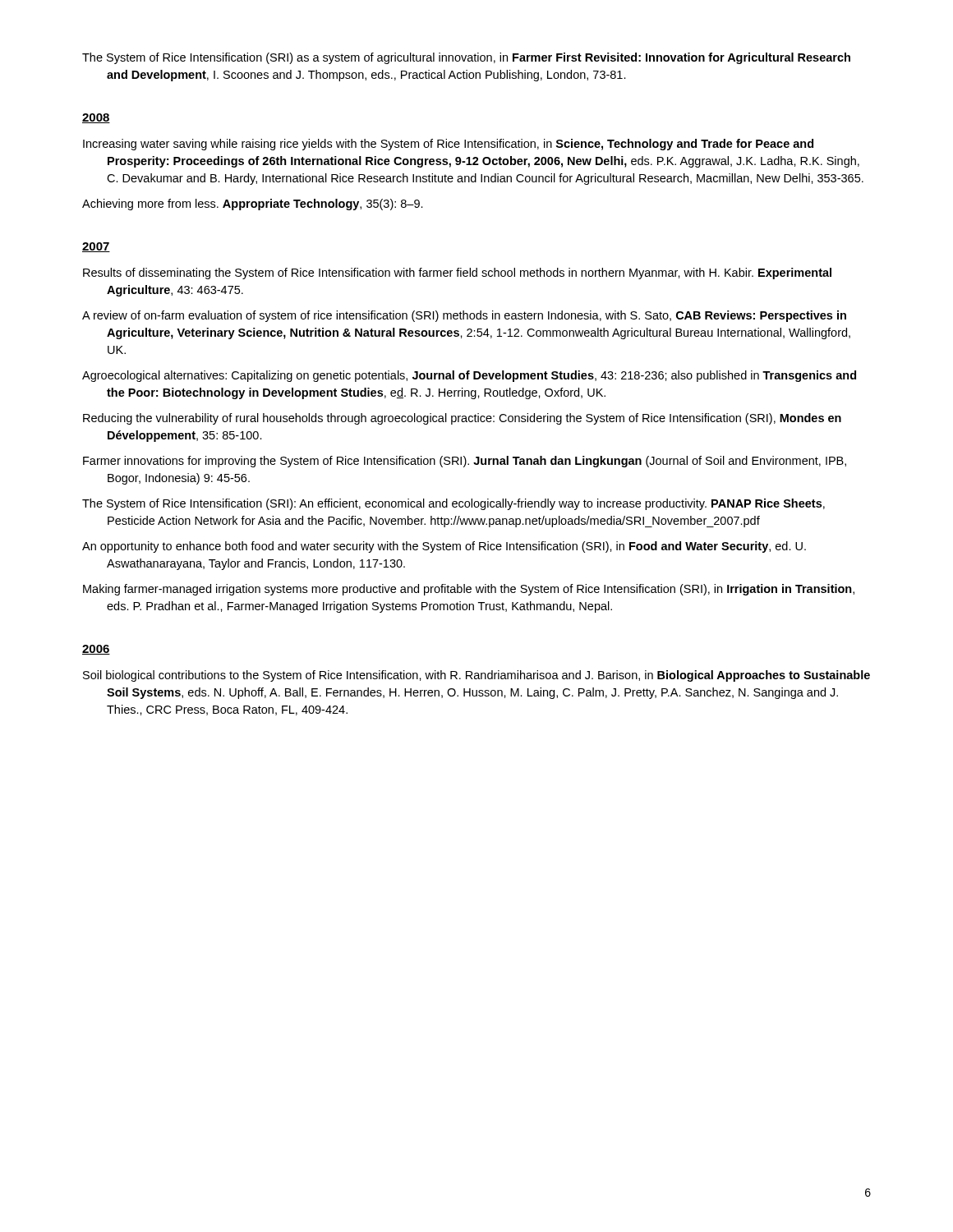Viewport: 953px width, 1232px height.
Task: Select the passage starting "Soil biological contributions to the System of Rice"
Action: (x=476, y=693)
